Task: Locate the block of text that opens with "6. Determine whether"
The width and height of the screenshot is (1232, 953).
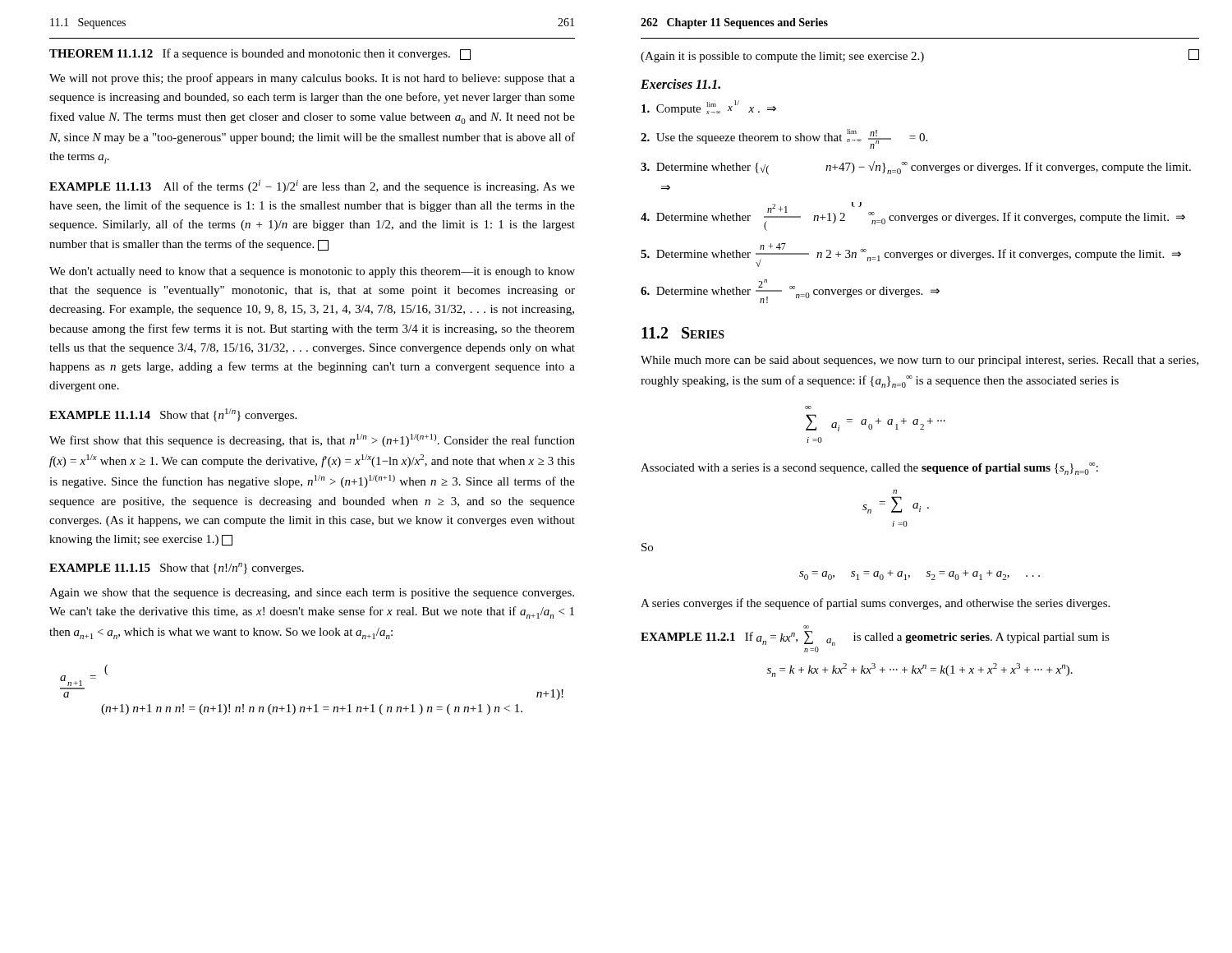Action: point(790,292)
